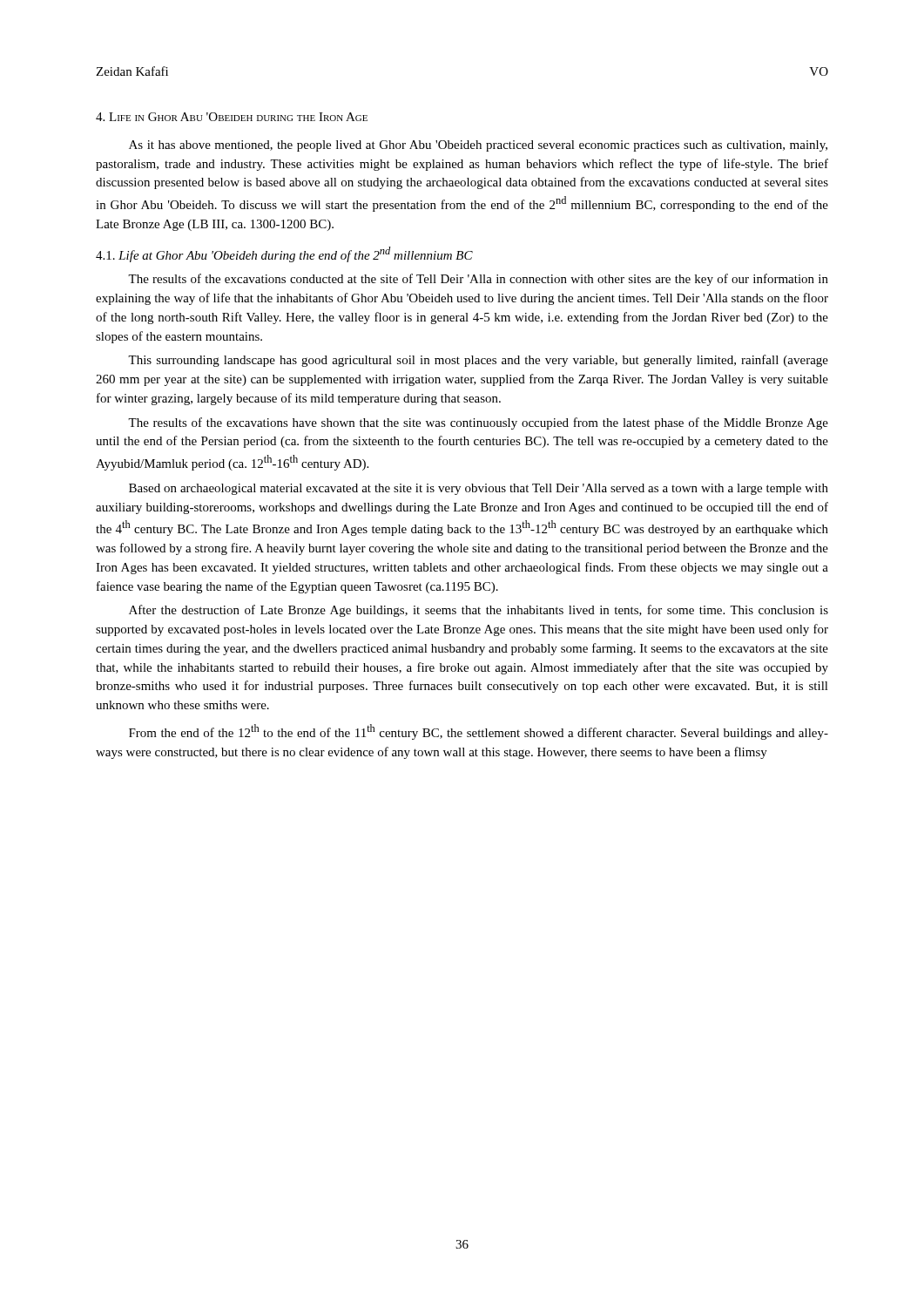Point to the block beginning "As it has above mentioned, the people lived"

pos(462,185)
